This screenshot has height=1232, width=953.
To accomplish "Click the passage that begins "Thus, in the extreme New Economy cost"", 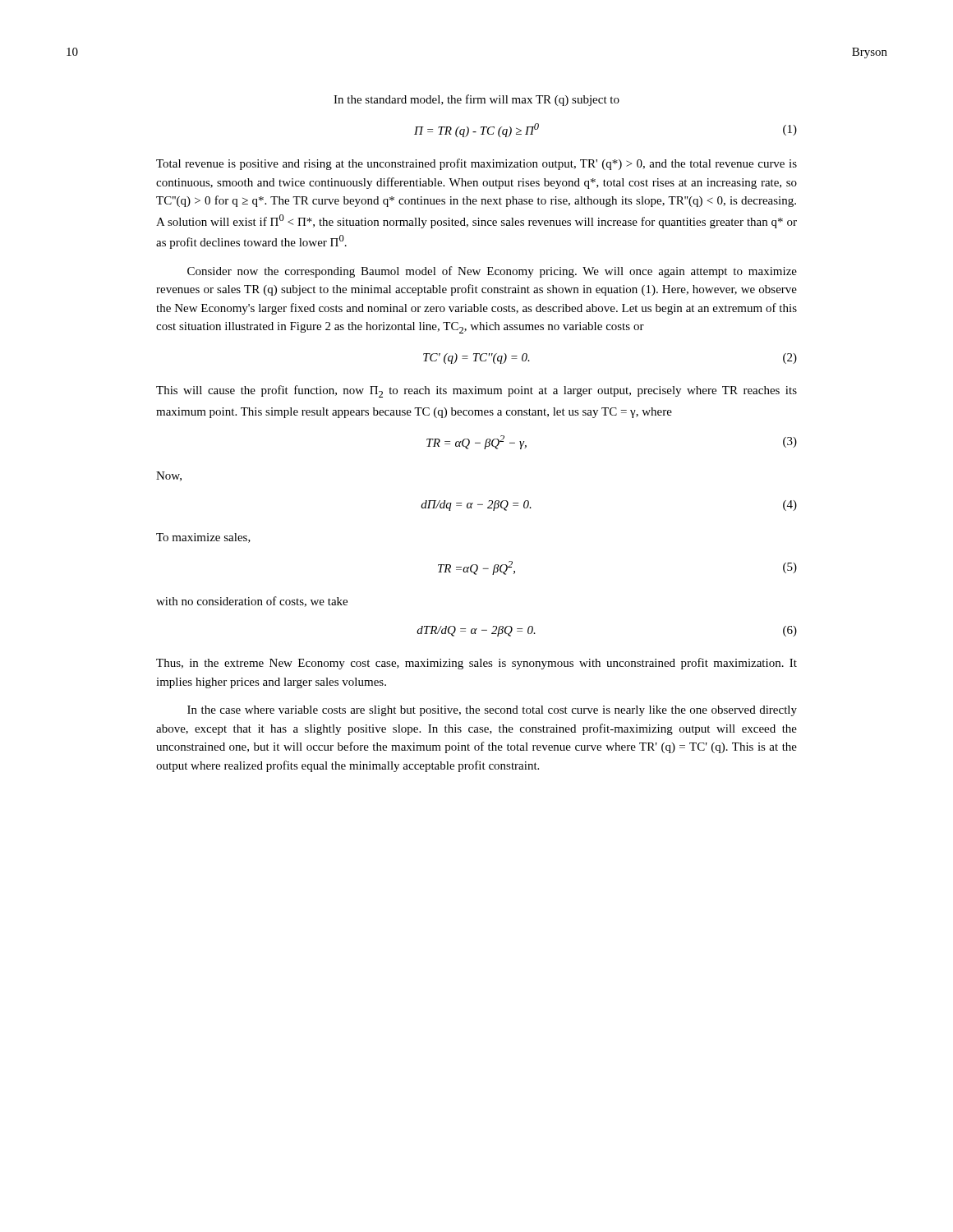I will [x=476, y=672].
